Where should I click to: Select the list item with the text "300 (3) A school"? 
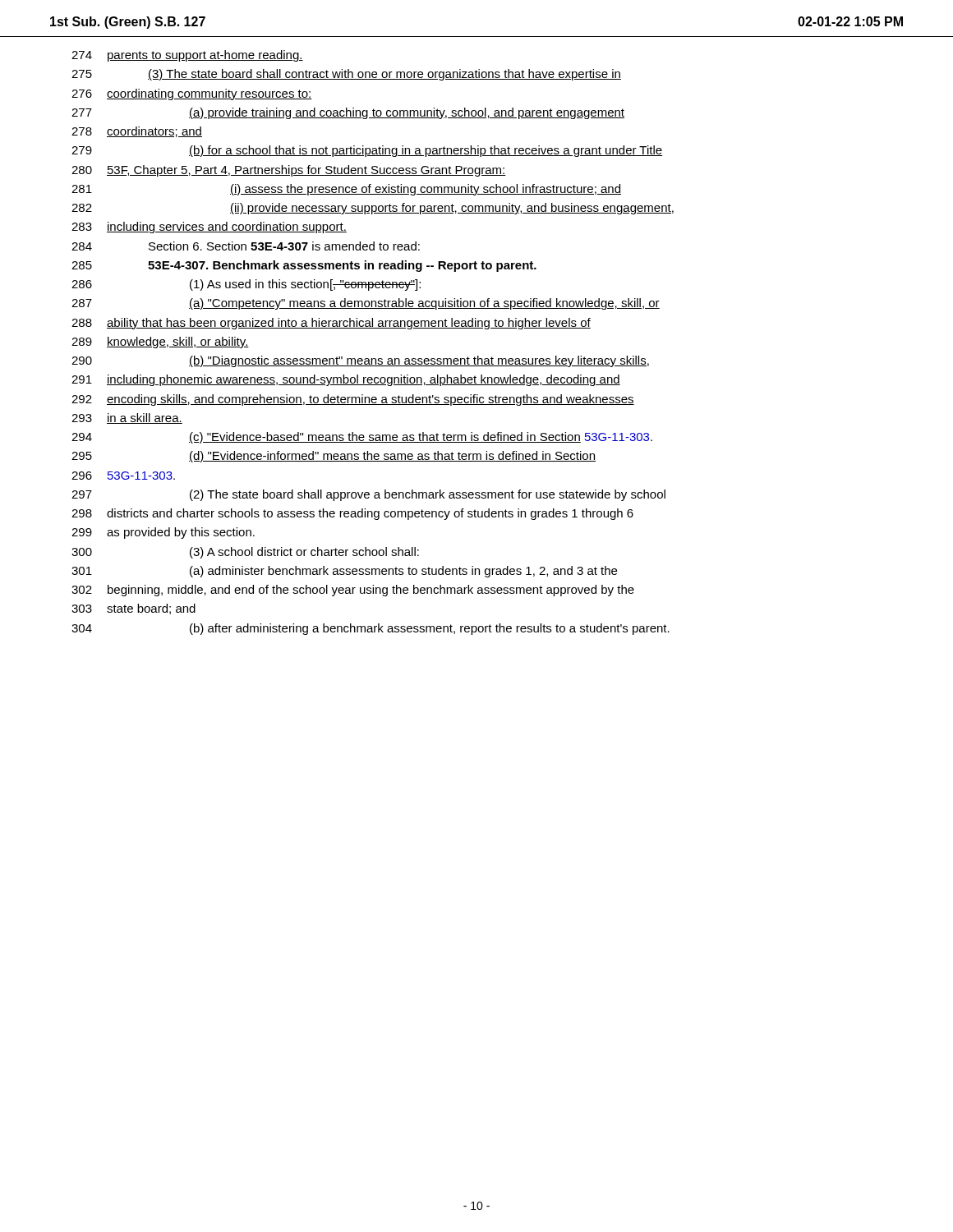[x=245, y=553]
